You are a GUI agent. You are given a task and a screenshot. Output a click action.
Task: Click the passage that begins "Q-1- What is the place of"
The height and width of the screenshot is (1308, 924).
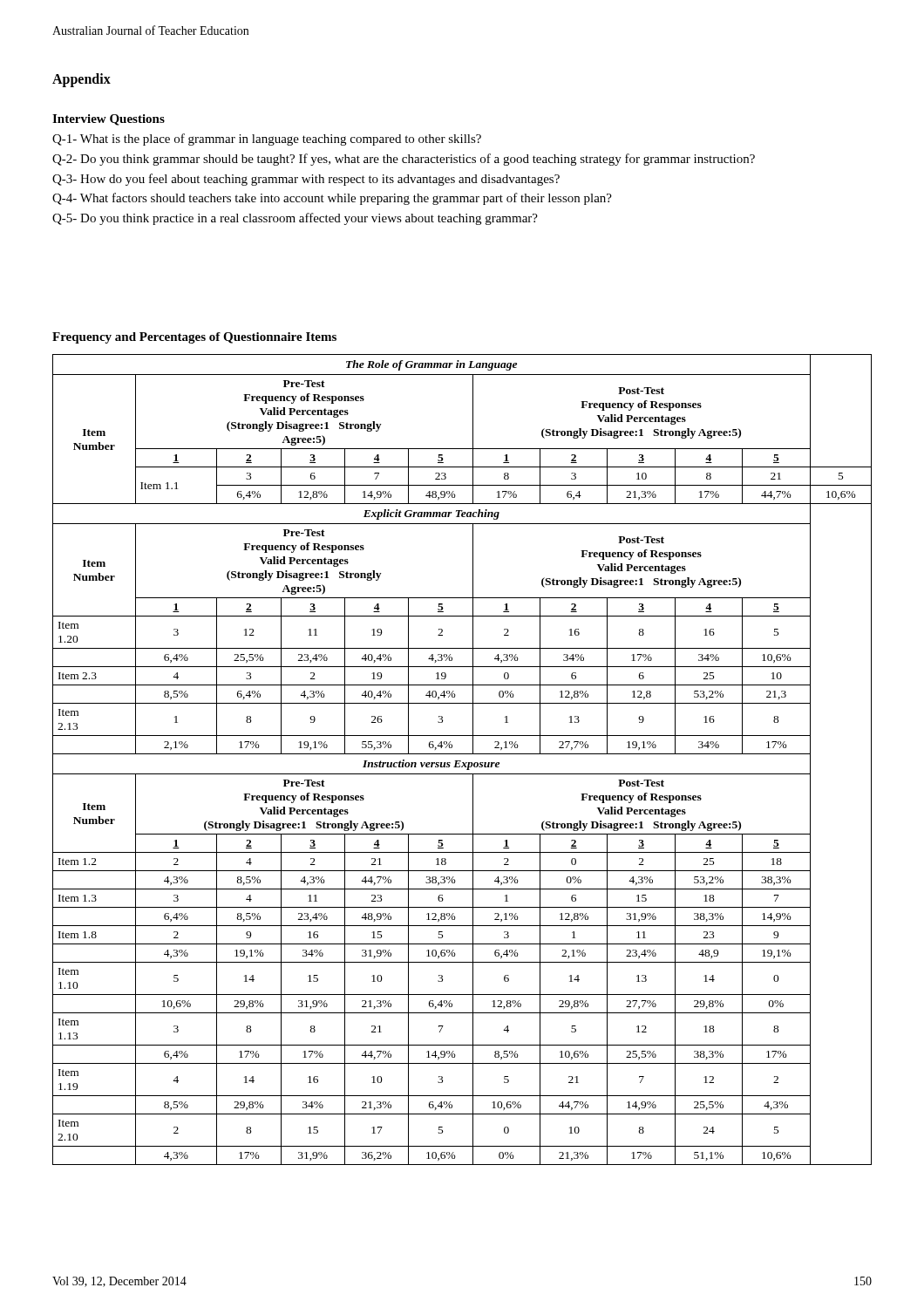[x=404, y=178]
